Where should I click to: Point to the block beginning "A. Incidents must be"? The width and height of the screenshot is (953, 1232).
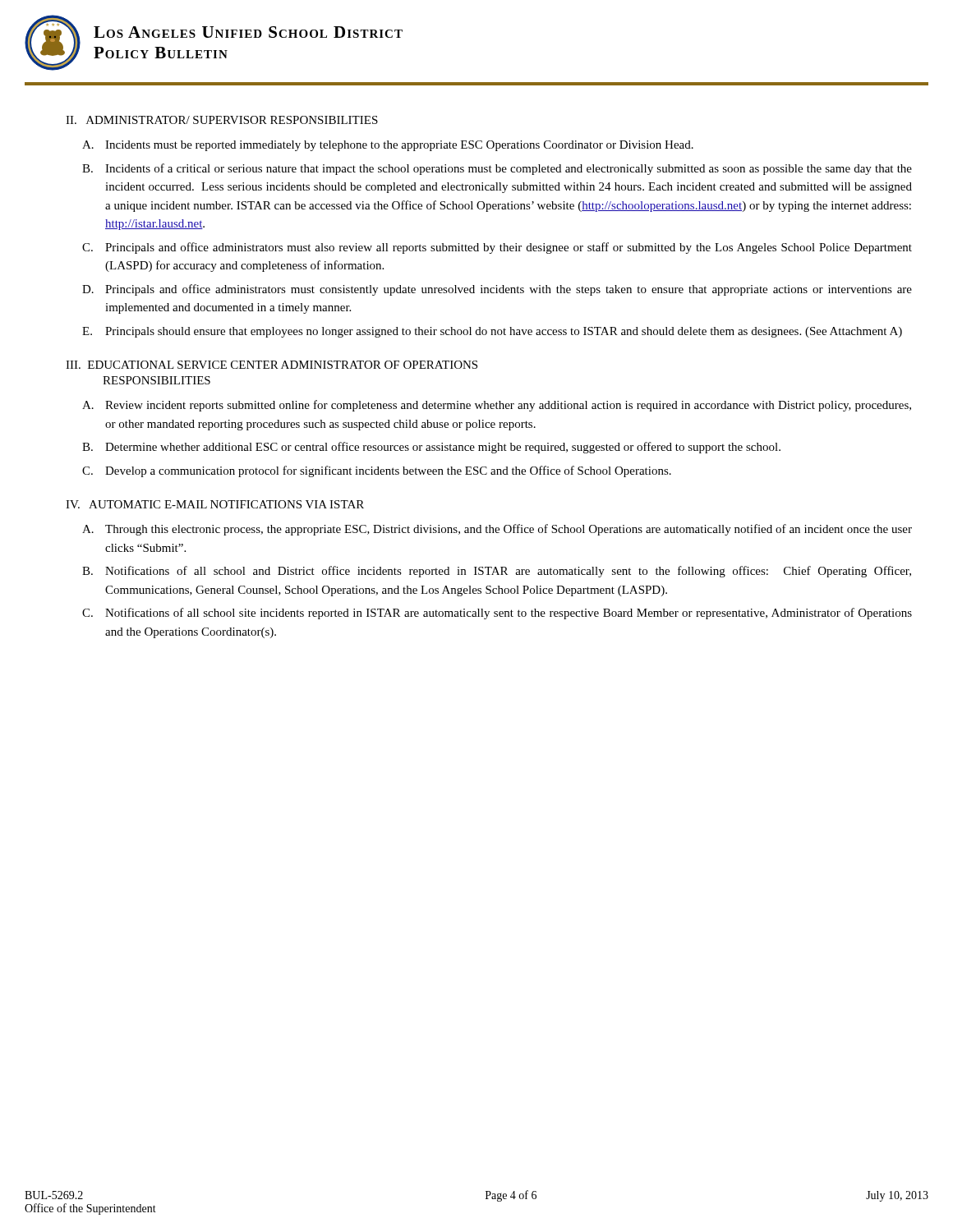[497, 145]
